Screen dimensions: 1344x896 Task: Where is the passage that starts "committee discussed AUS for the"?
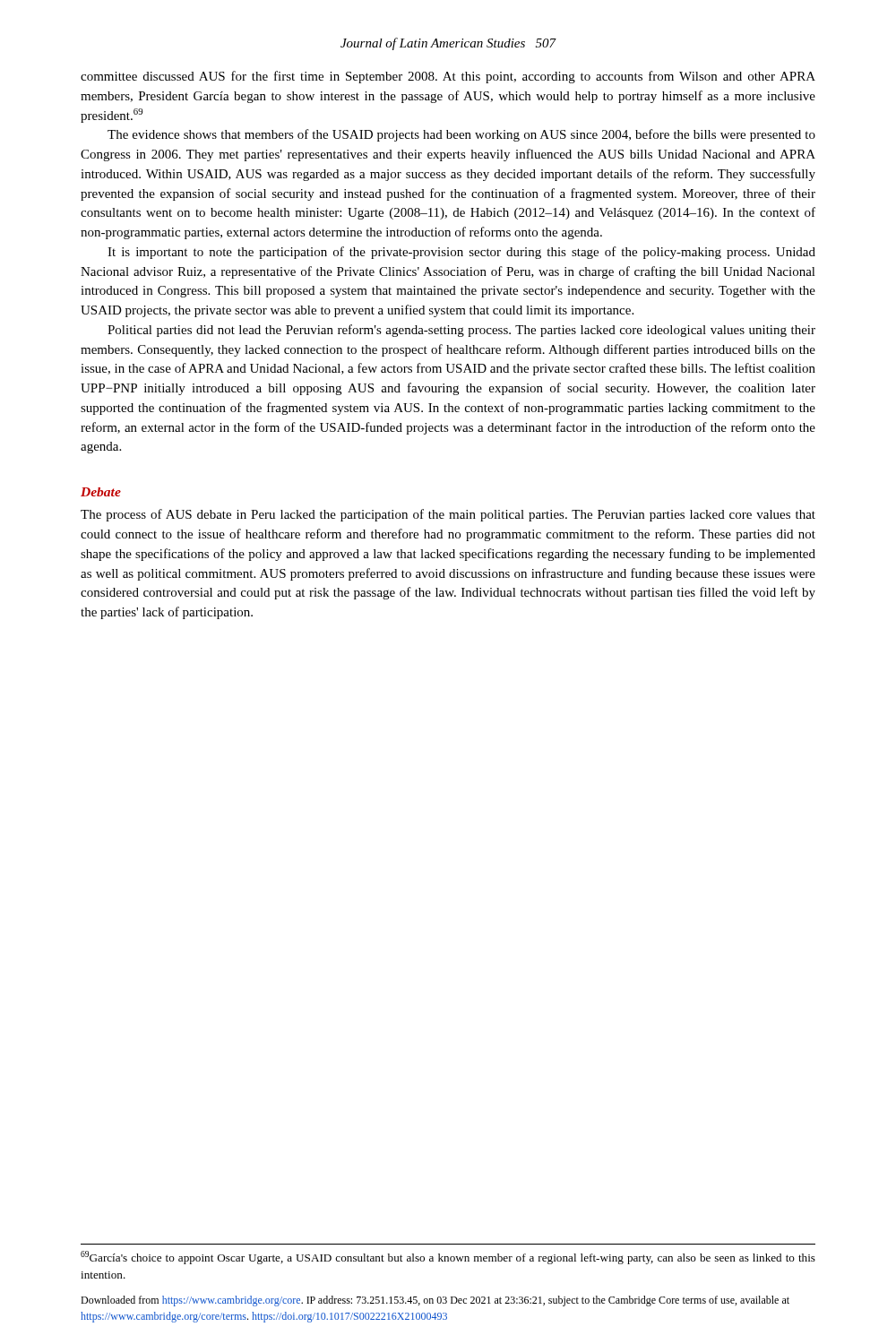pos(448,262)
